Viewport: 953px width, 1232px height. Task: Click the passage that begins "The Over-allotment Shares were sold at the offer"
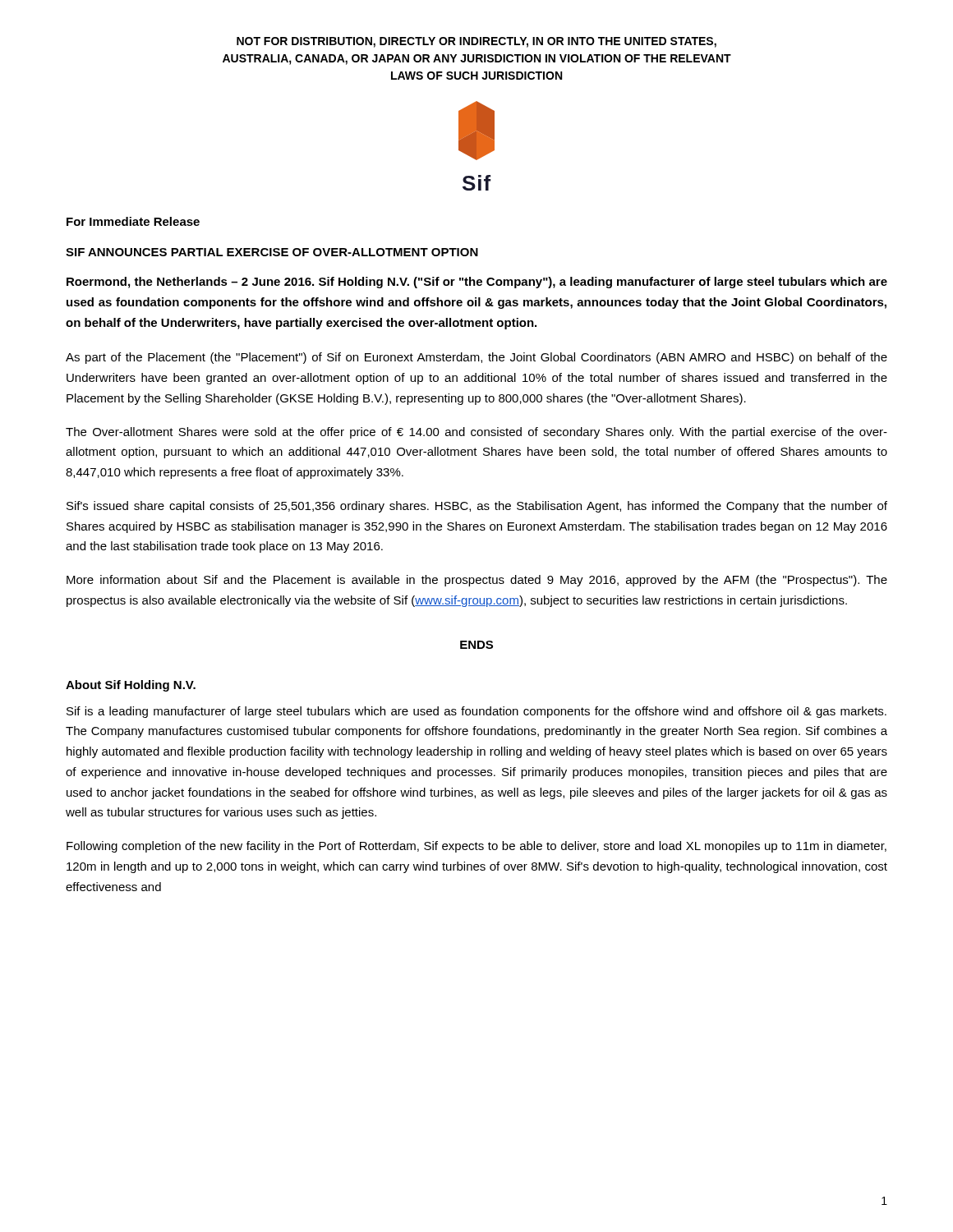[476, 452]
